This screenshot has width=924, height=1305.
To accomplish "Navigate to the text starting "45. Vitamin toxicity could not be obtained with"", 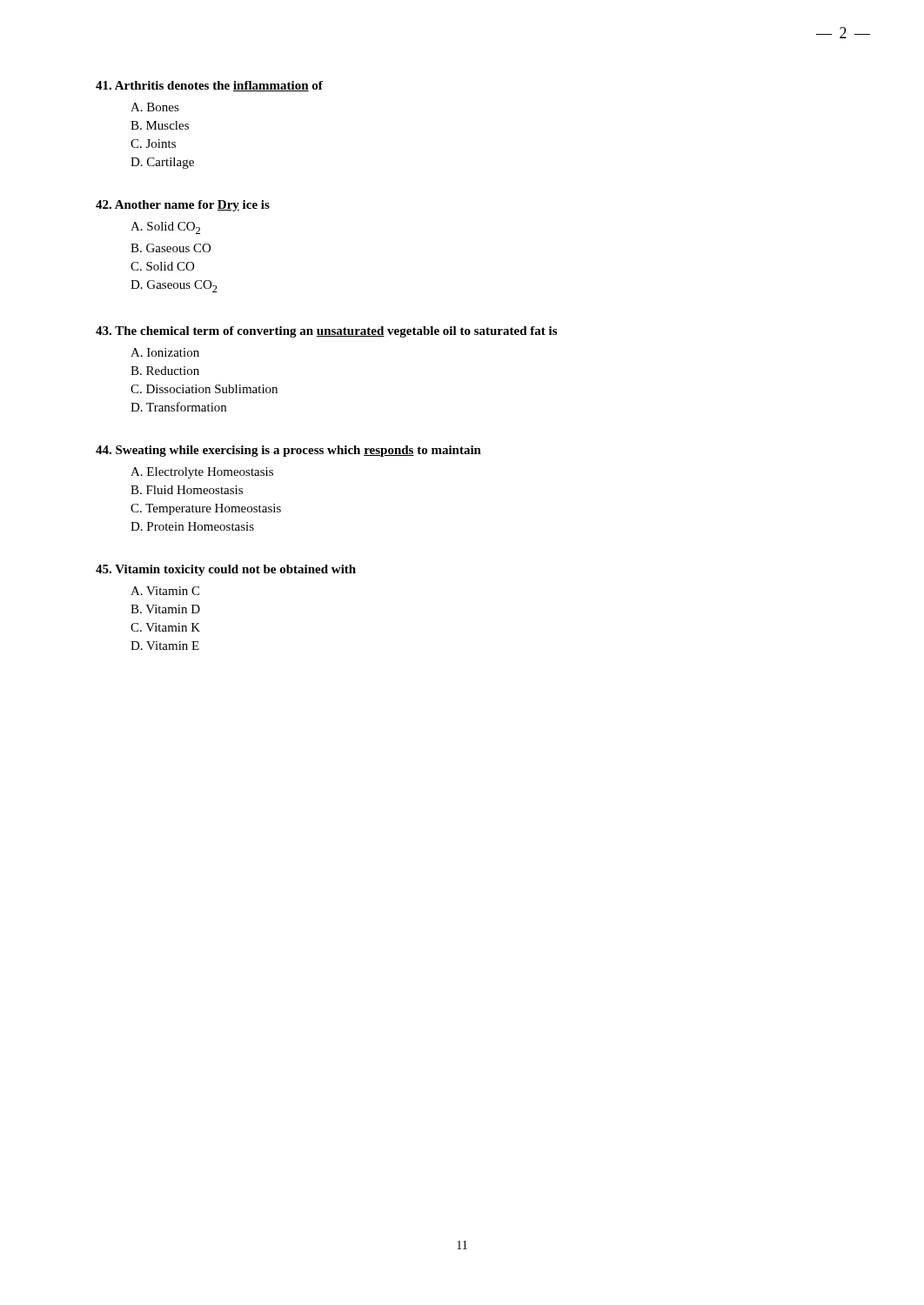I will [226, 570].
